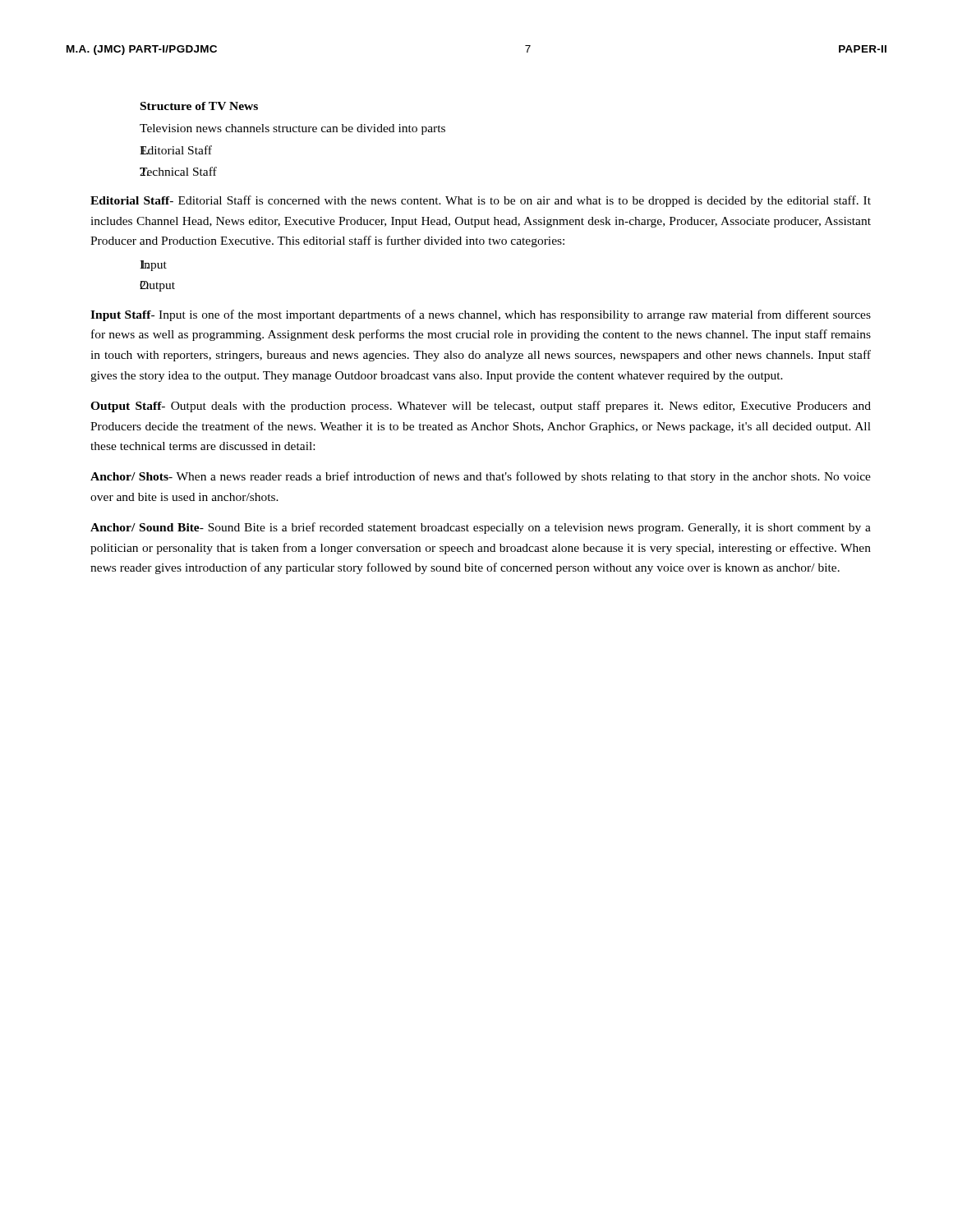
Task: Select the text block with the text "Output Staff- Output deals with"
Action: pos(481,426)
